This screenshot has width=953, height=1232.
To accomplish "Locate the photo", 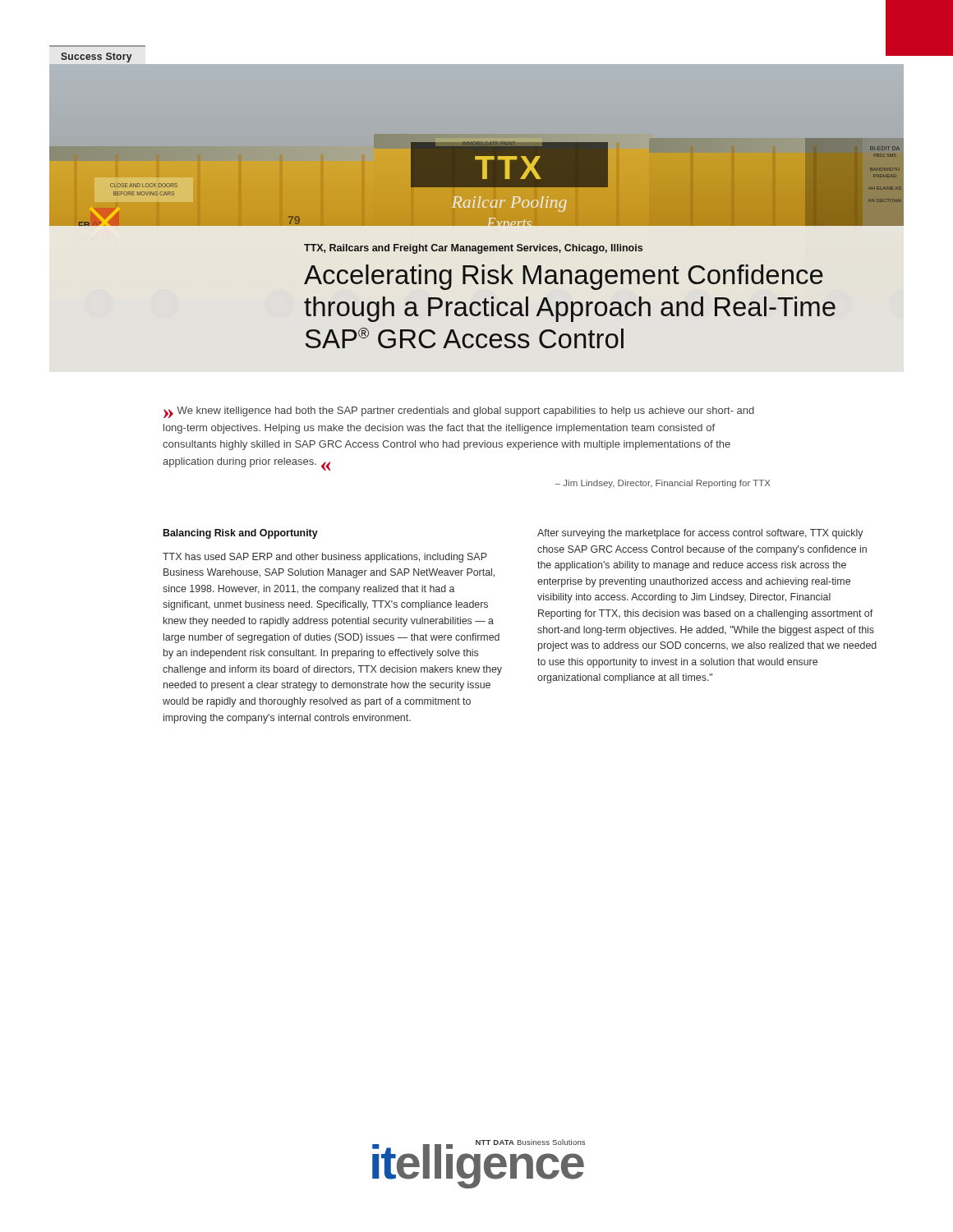I will 476,218.
